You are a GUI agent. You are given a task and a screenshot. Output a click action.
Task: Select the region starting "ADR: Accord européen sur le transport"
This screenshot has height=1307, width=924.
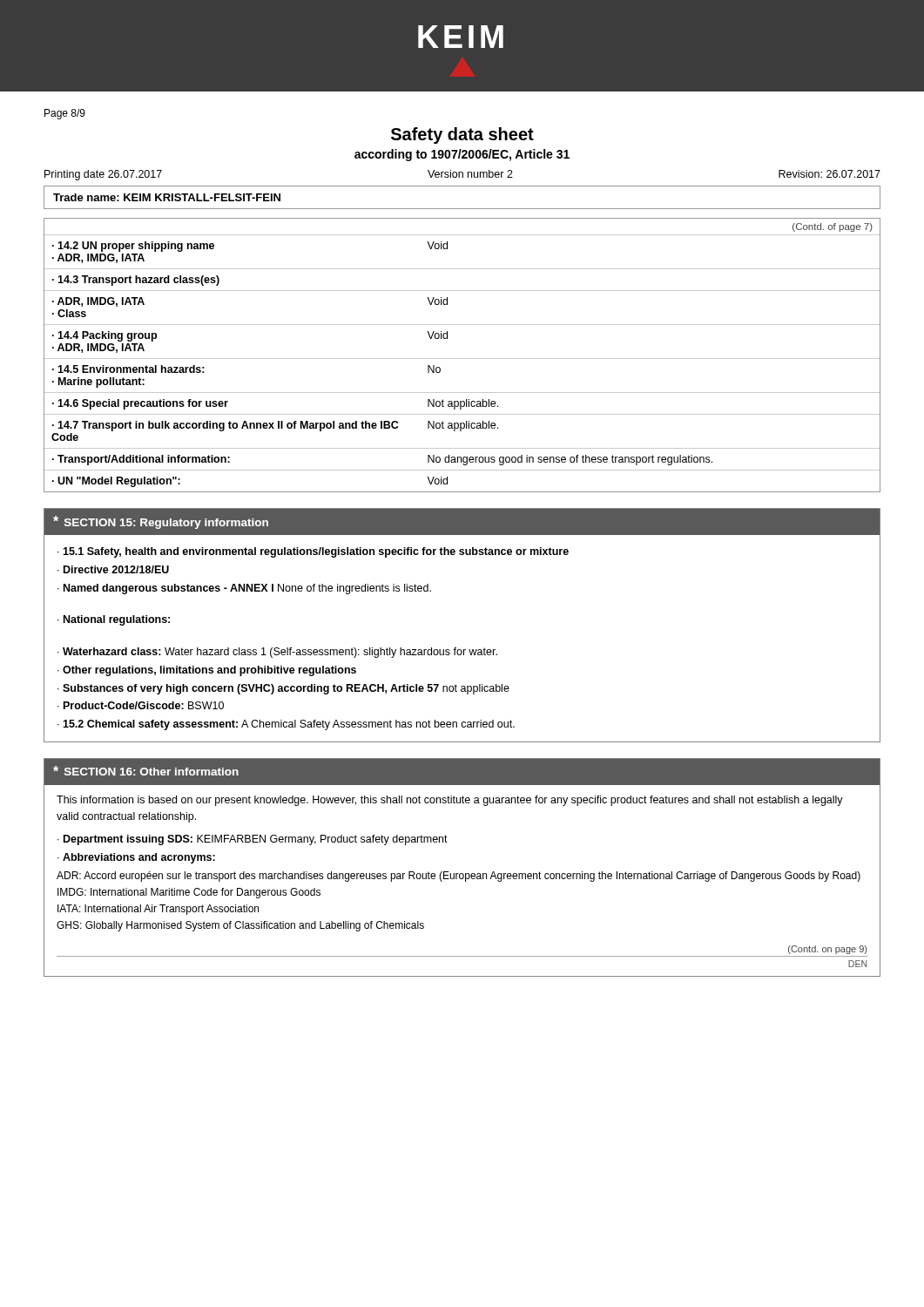(459, 877)
